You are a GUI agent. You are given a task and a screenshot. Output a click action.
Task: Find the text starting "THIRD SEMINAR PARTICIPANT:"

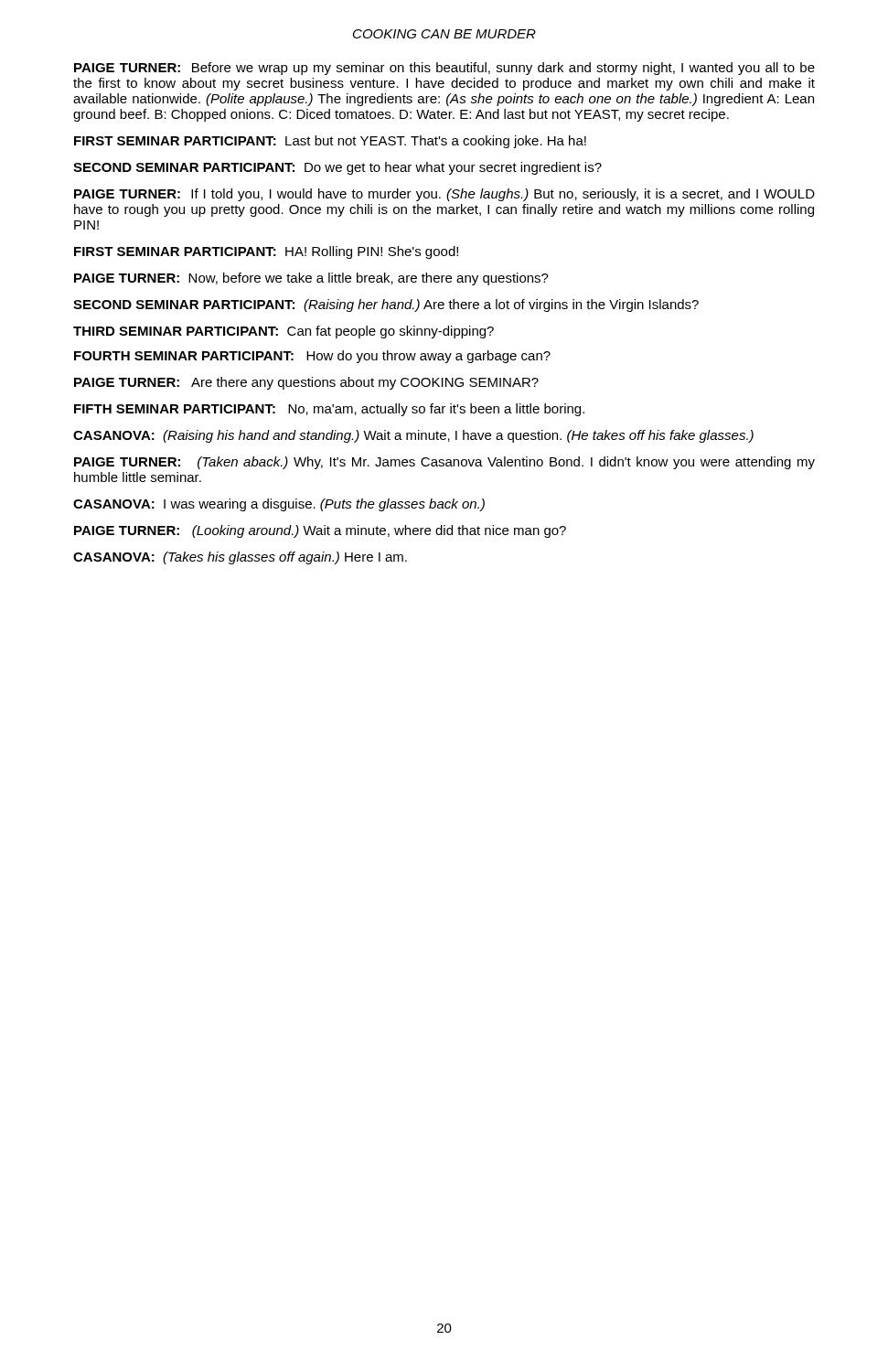[x=444, y=331]
